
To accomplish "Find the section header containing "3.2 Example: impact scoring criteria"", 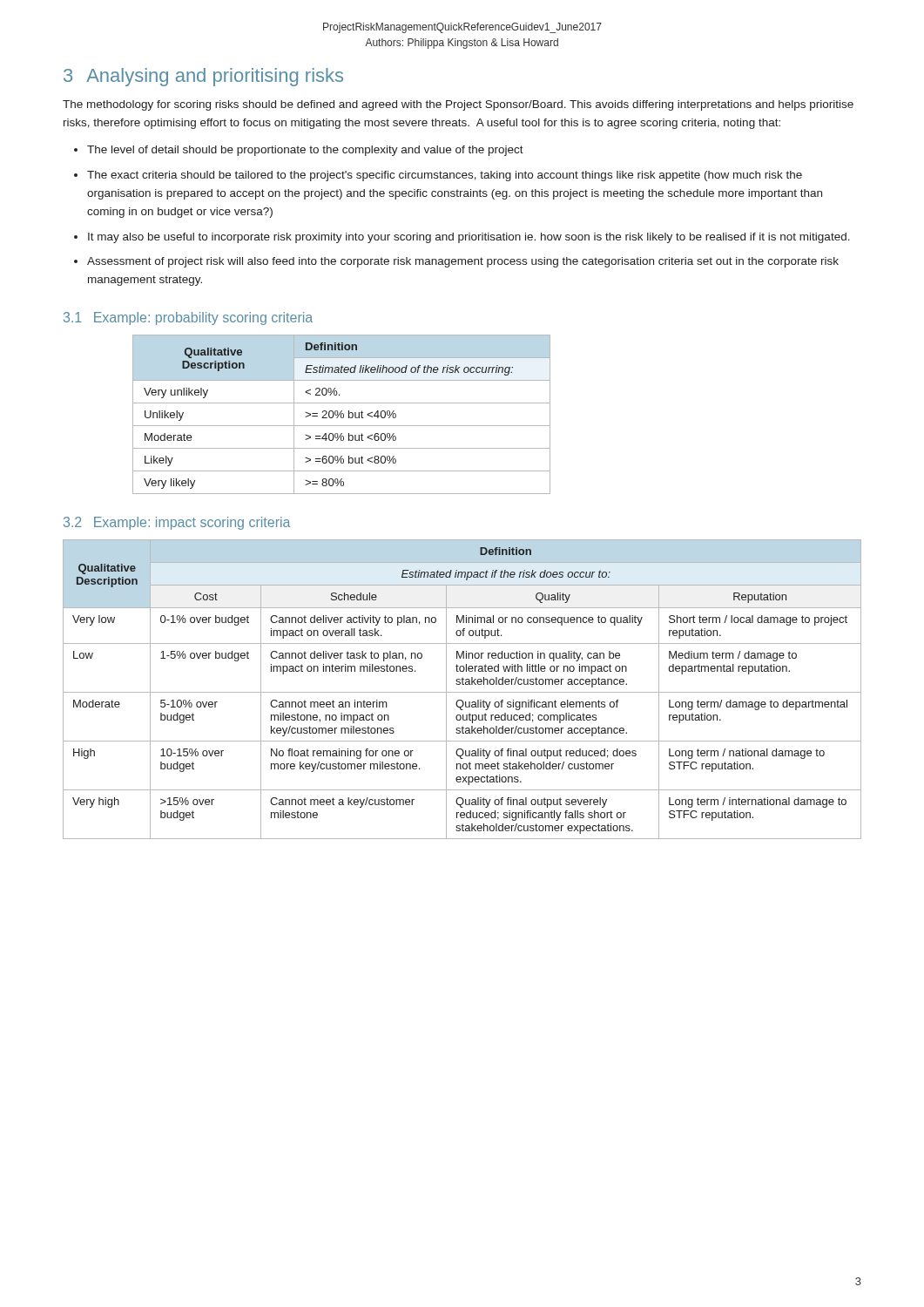I will (x=177, y=523).
